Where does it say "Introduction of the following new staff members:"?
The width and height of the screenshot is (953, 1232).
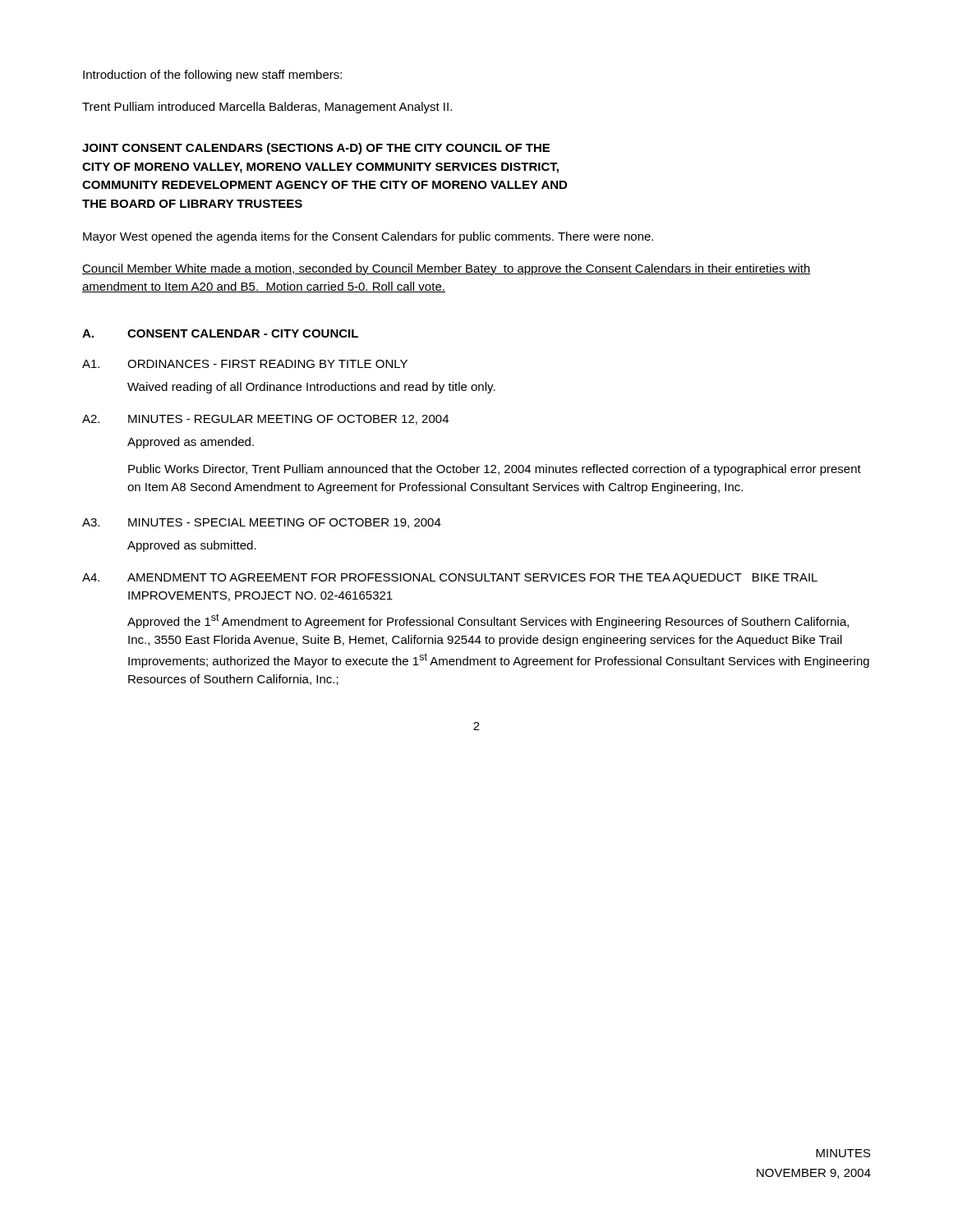click(213, 74)
